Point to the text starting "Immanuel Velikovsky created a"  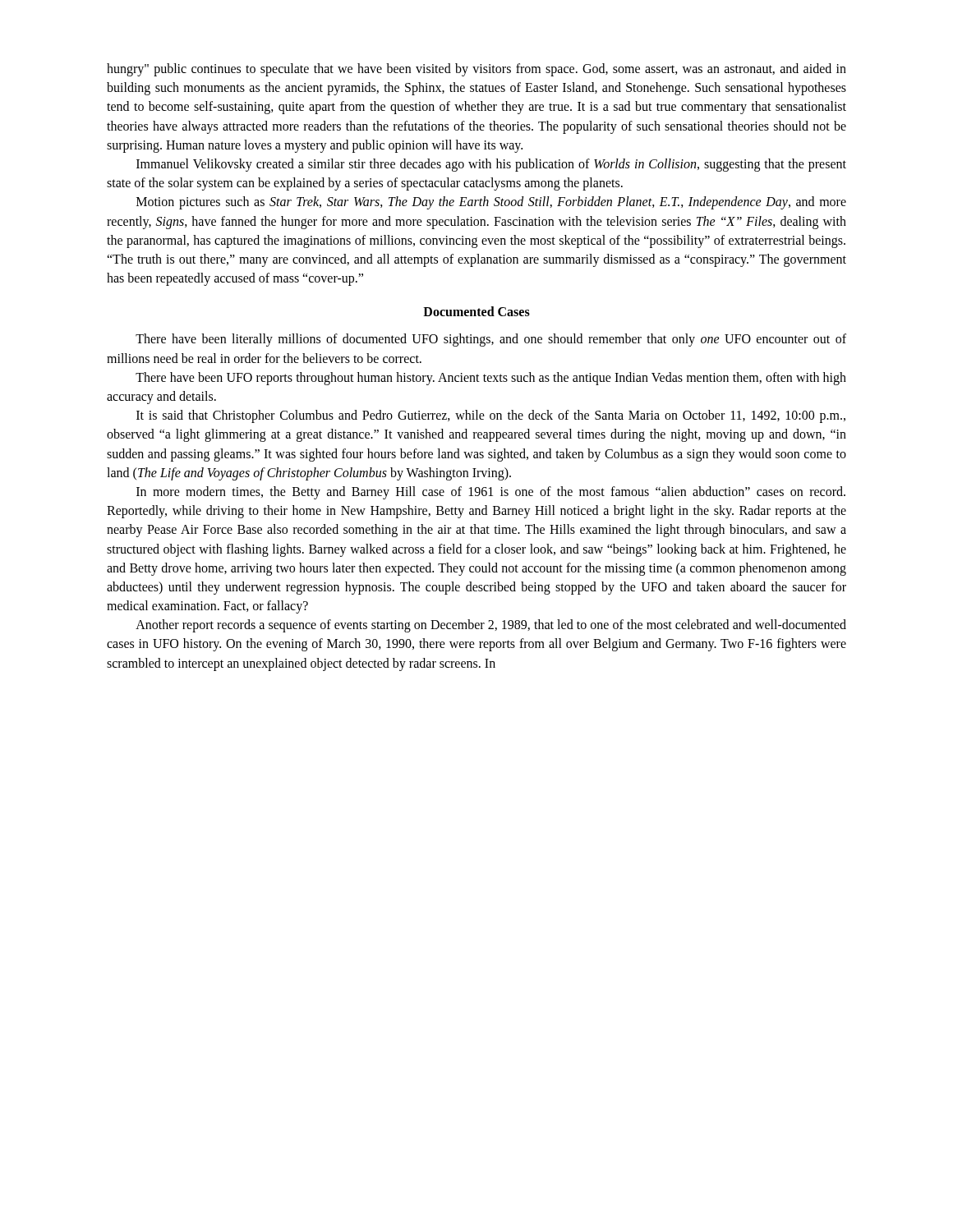tap(476, 173)
